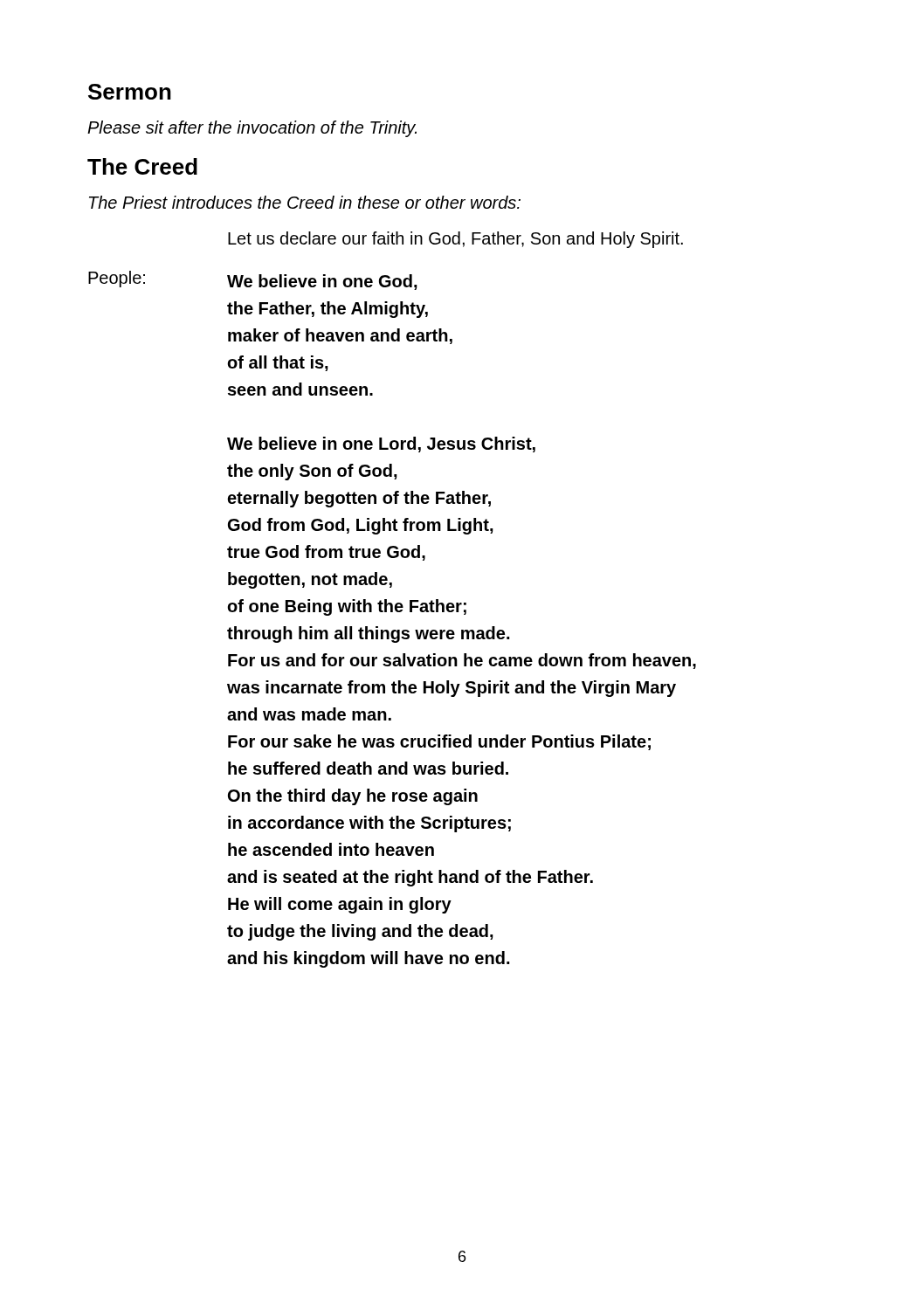Locate the section header that says "The Creed"
This screenshot has width=924, height=1310.
pyautogui.click(x=143, y=167)
